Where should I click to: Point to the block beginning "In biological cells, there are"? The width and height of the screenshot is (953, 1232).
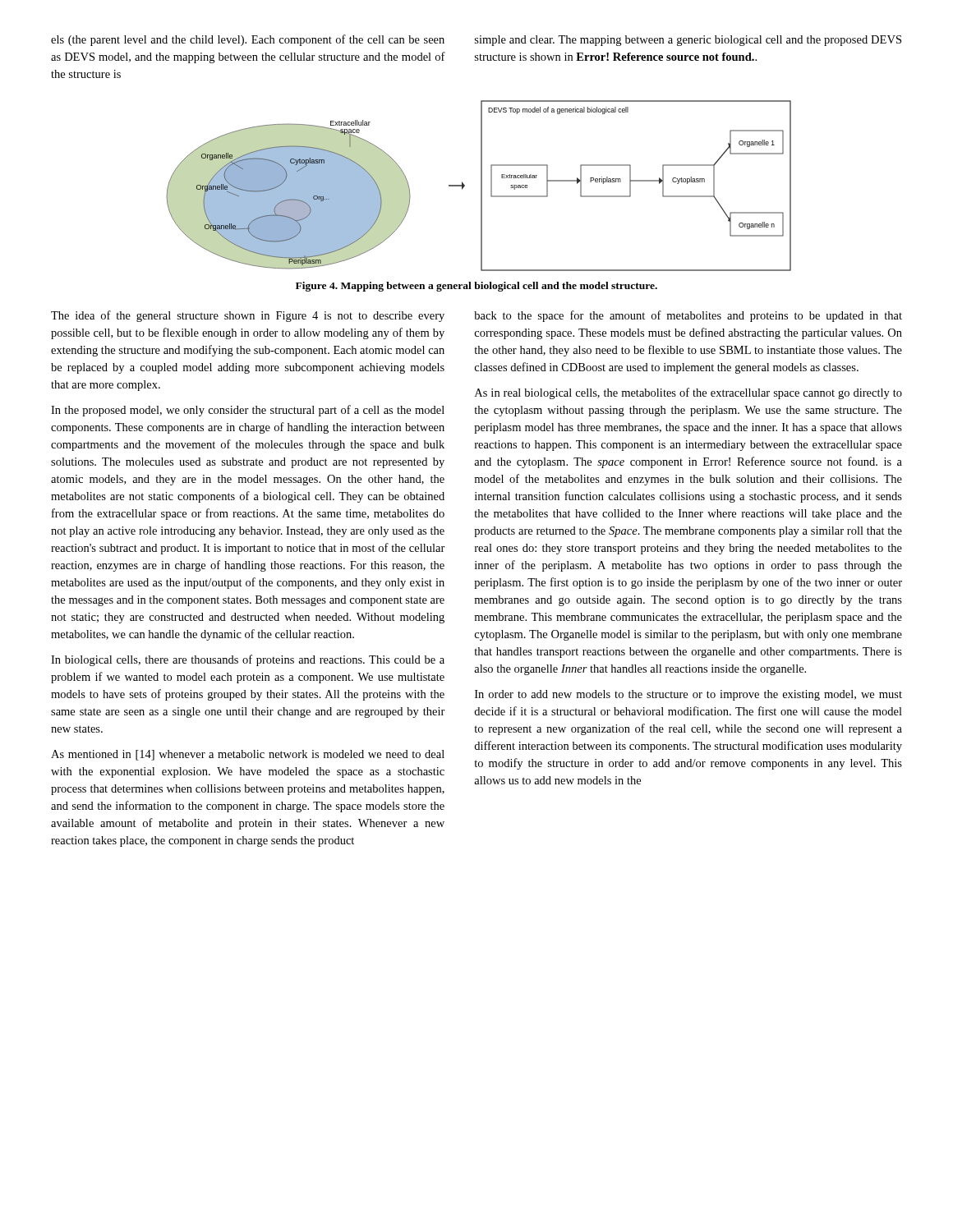[x=248, y=694]
